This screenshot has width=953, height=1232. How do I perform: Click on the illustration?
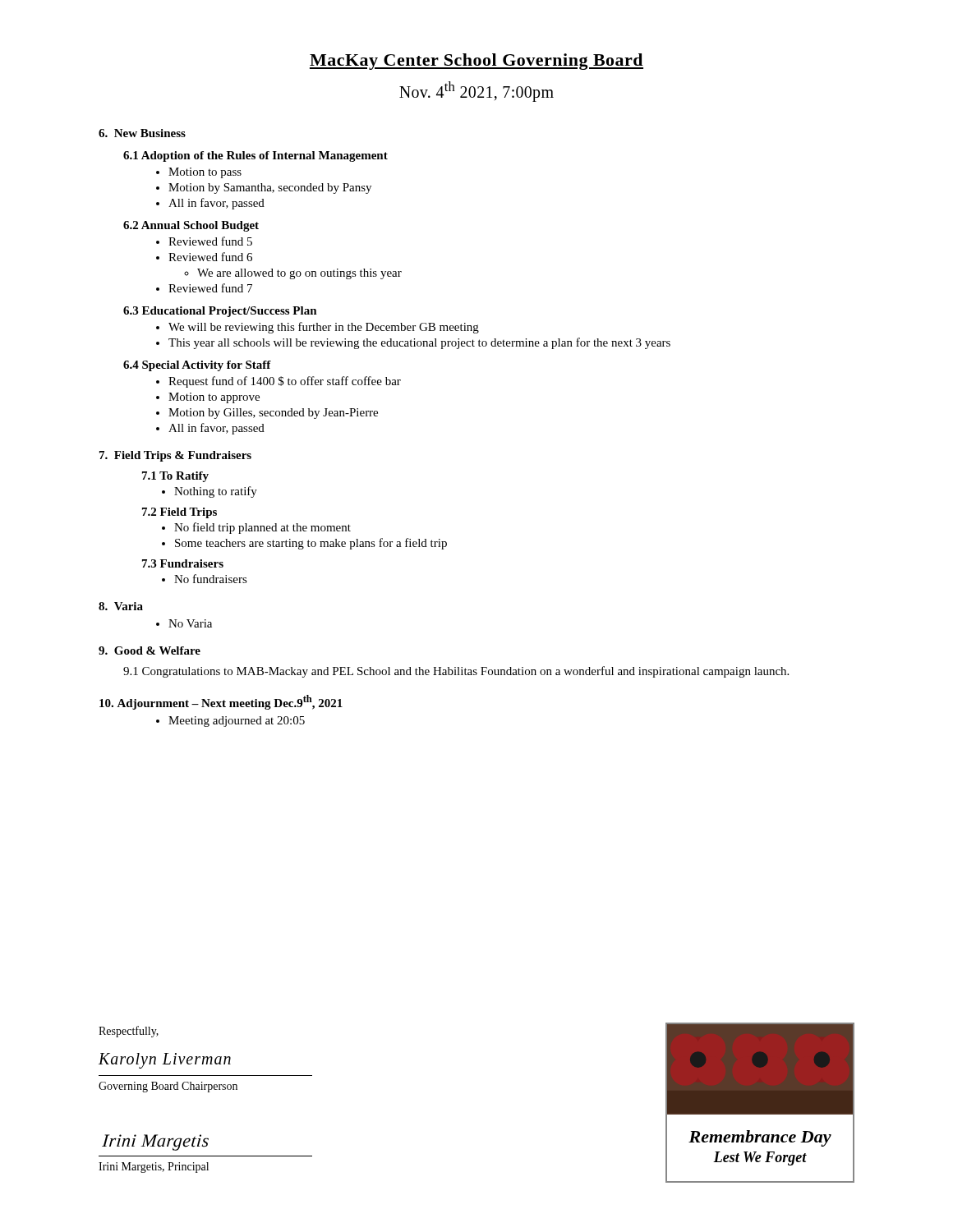(x=748, y=1103)
